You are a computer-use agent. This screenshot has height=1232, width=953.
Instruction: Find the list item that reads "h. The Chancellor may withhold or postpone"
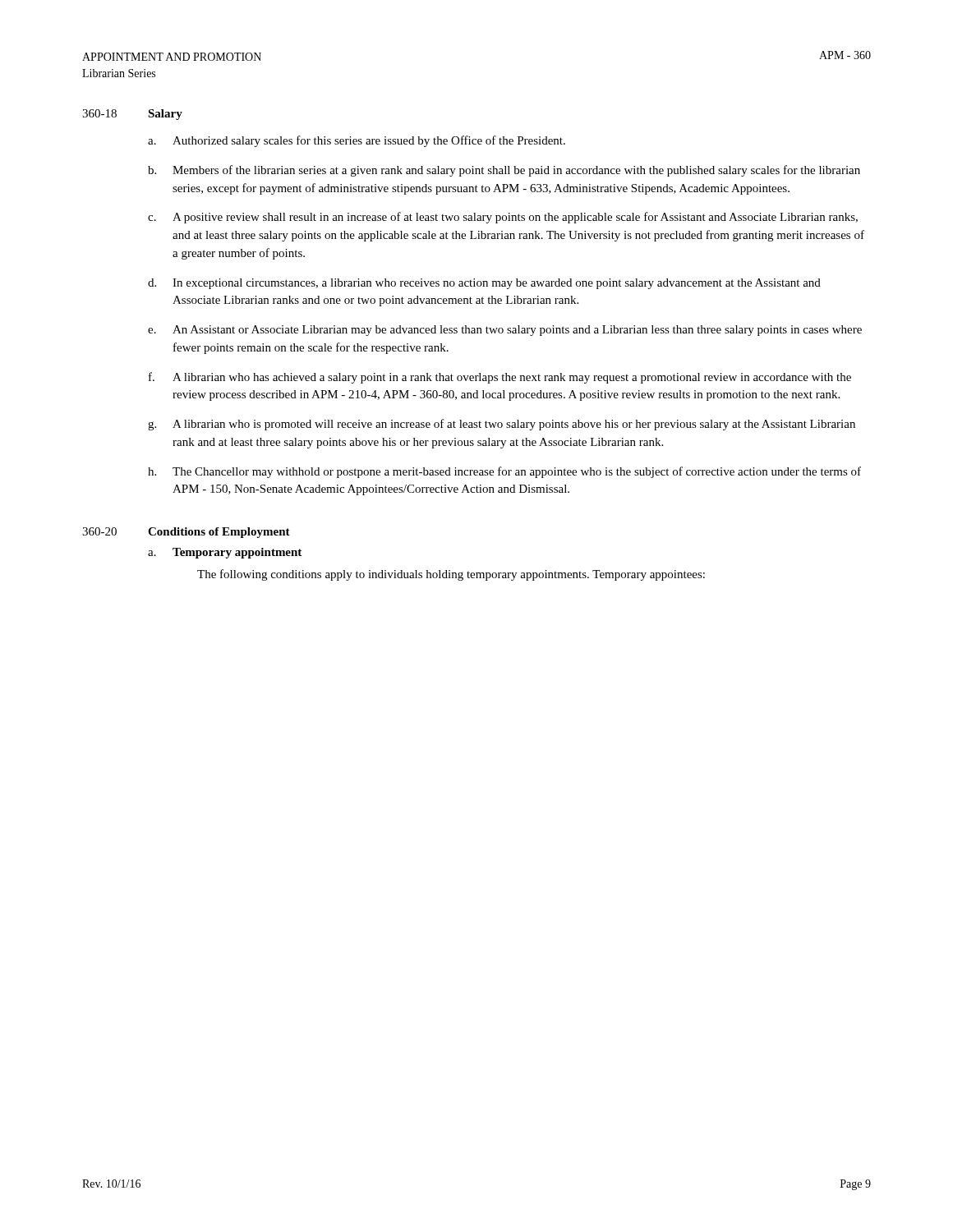click(x=509, y=481)
